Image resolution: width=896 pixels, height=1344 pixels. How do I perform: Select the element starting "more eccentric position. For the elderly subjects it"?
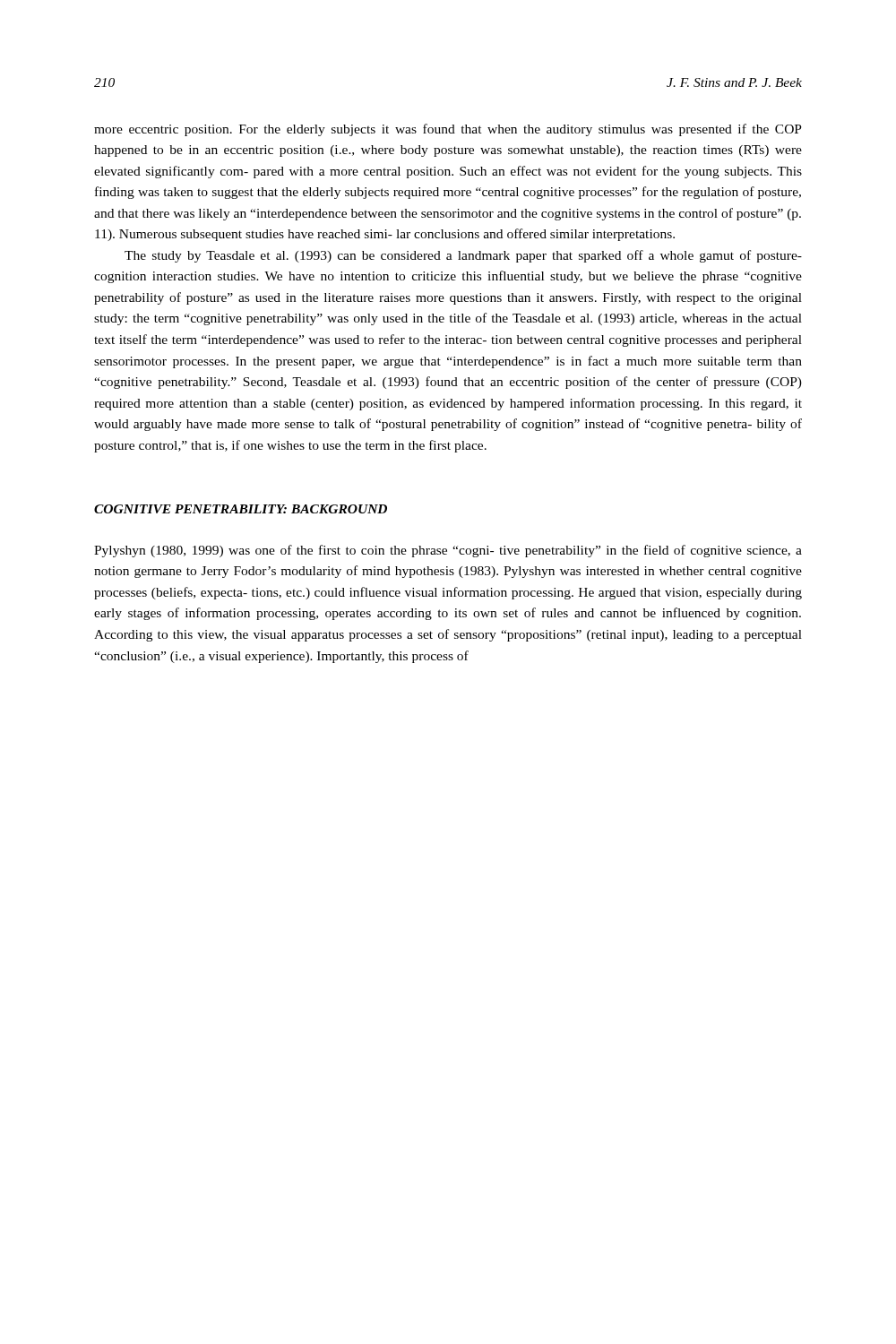pos(448,287)
